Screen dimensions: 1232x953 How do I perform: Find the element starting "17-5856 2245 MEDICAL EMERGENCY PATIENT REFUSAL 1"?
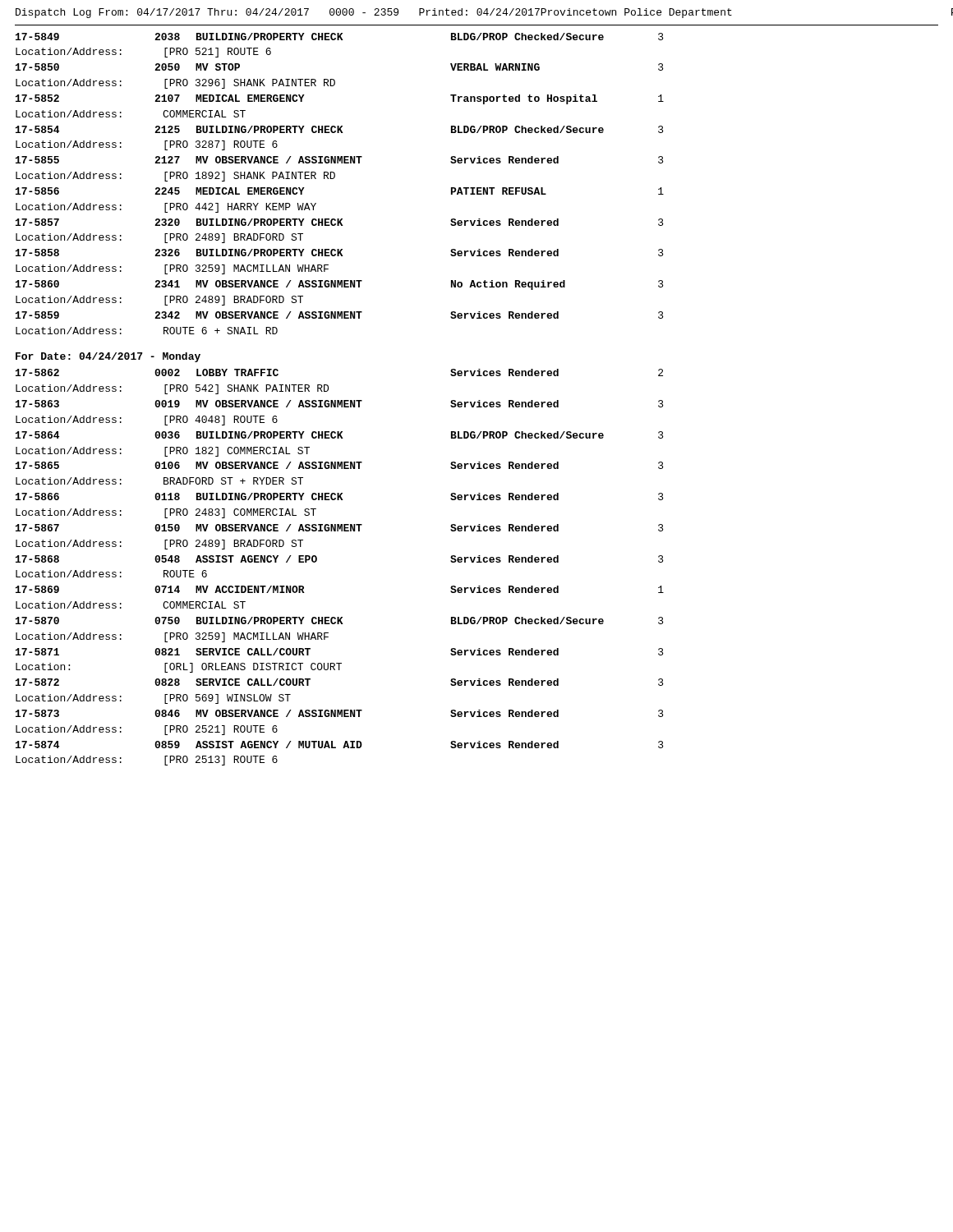476,200
